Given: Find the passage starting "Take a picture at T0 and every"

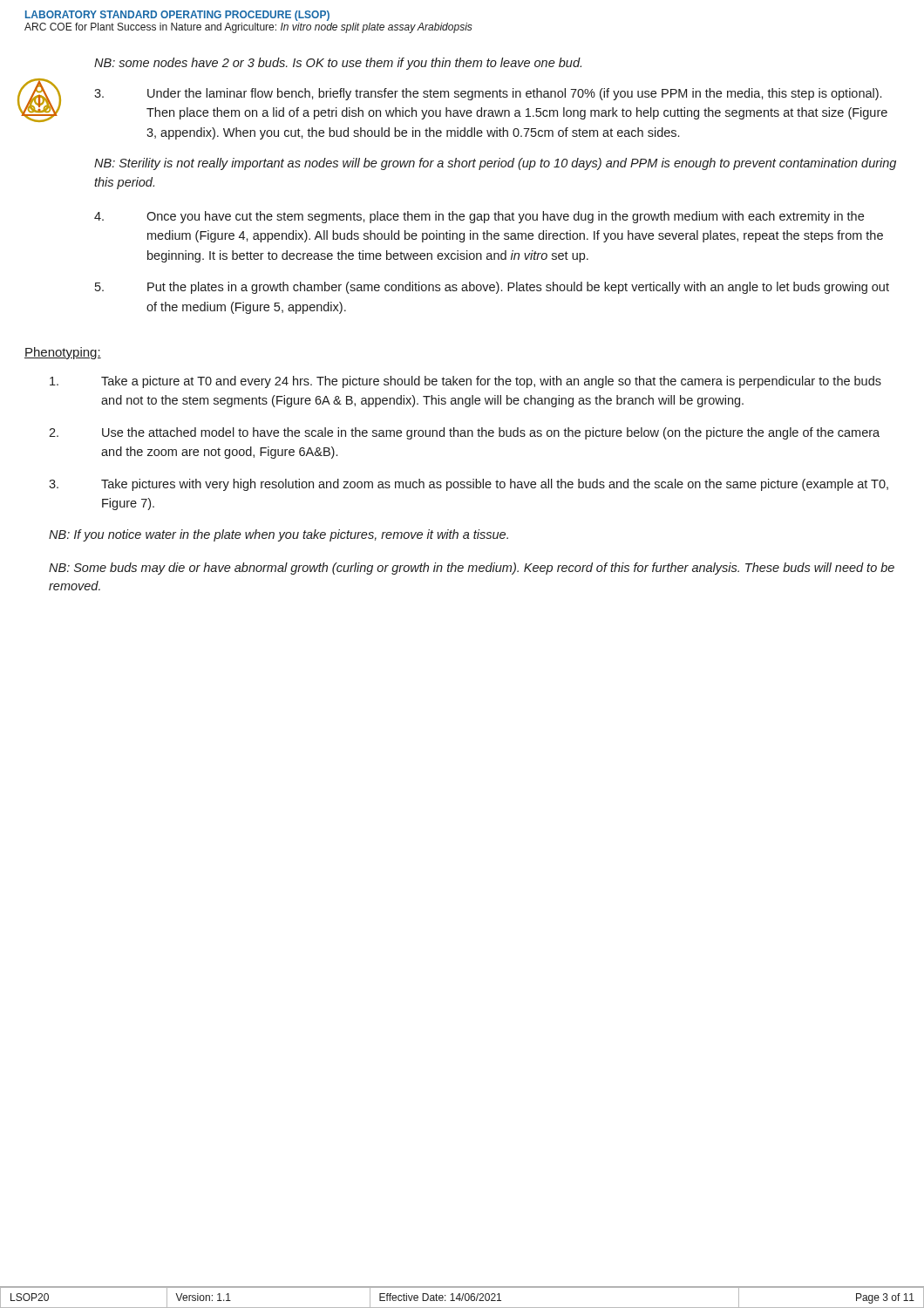Looking at the screenshot, I should coord(462,391).
